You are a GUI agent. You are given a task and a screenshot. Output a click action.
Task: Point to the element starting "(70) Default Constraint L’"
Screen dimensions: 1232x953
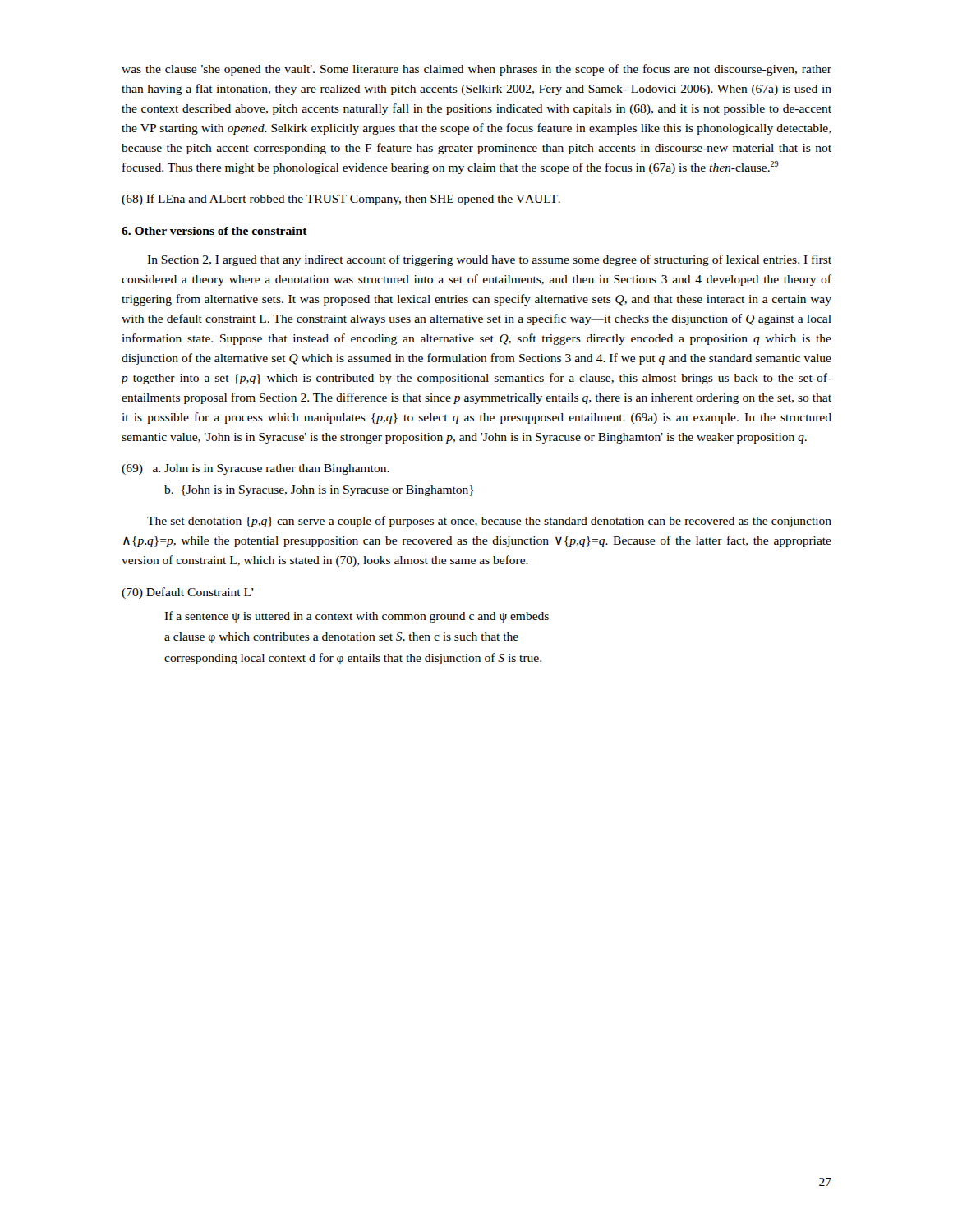[188, 591]
